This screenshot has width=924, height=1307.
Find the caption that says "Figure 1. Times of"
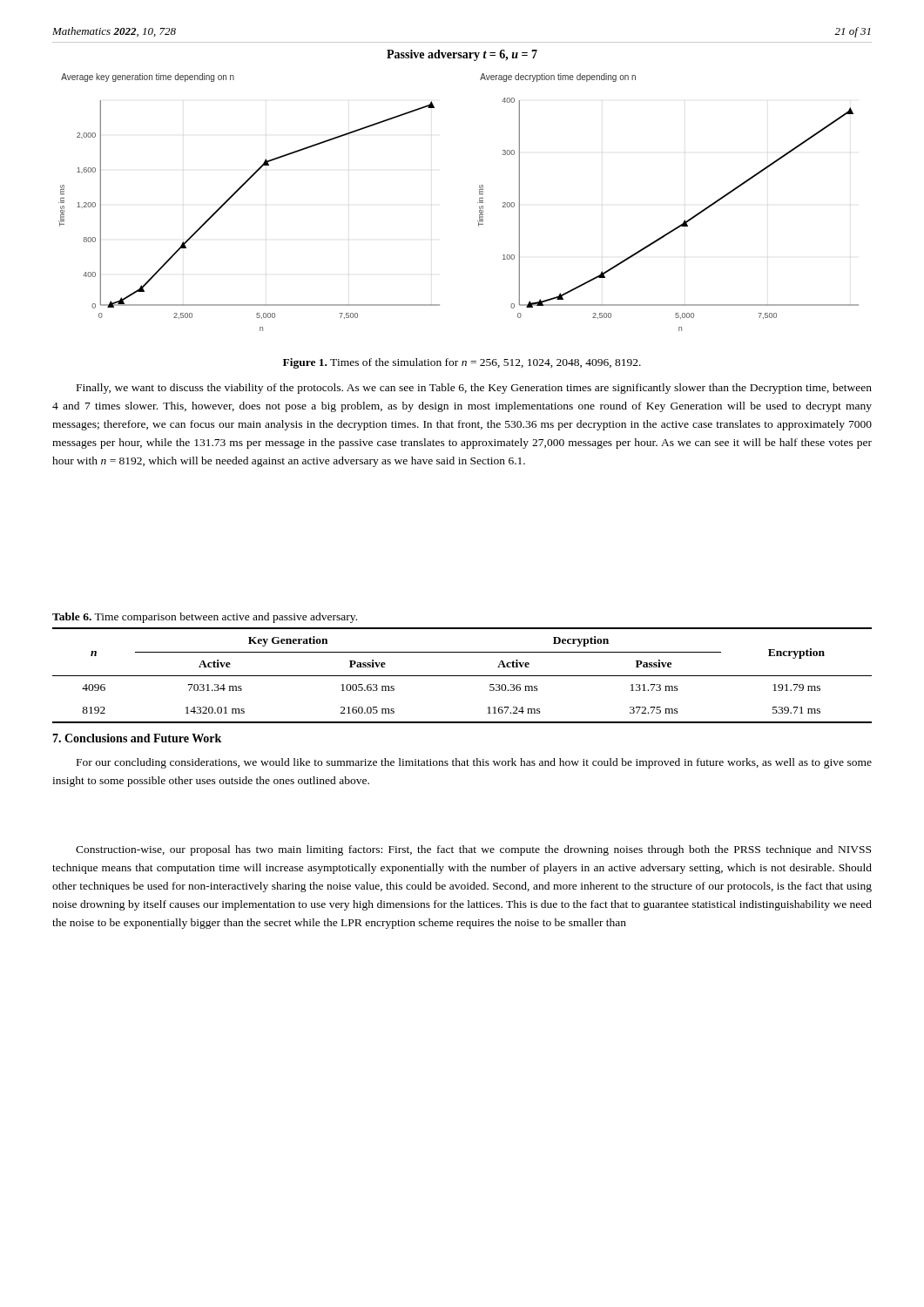[462, 362]
